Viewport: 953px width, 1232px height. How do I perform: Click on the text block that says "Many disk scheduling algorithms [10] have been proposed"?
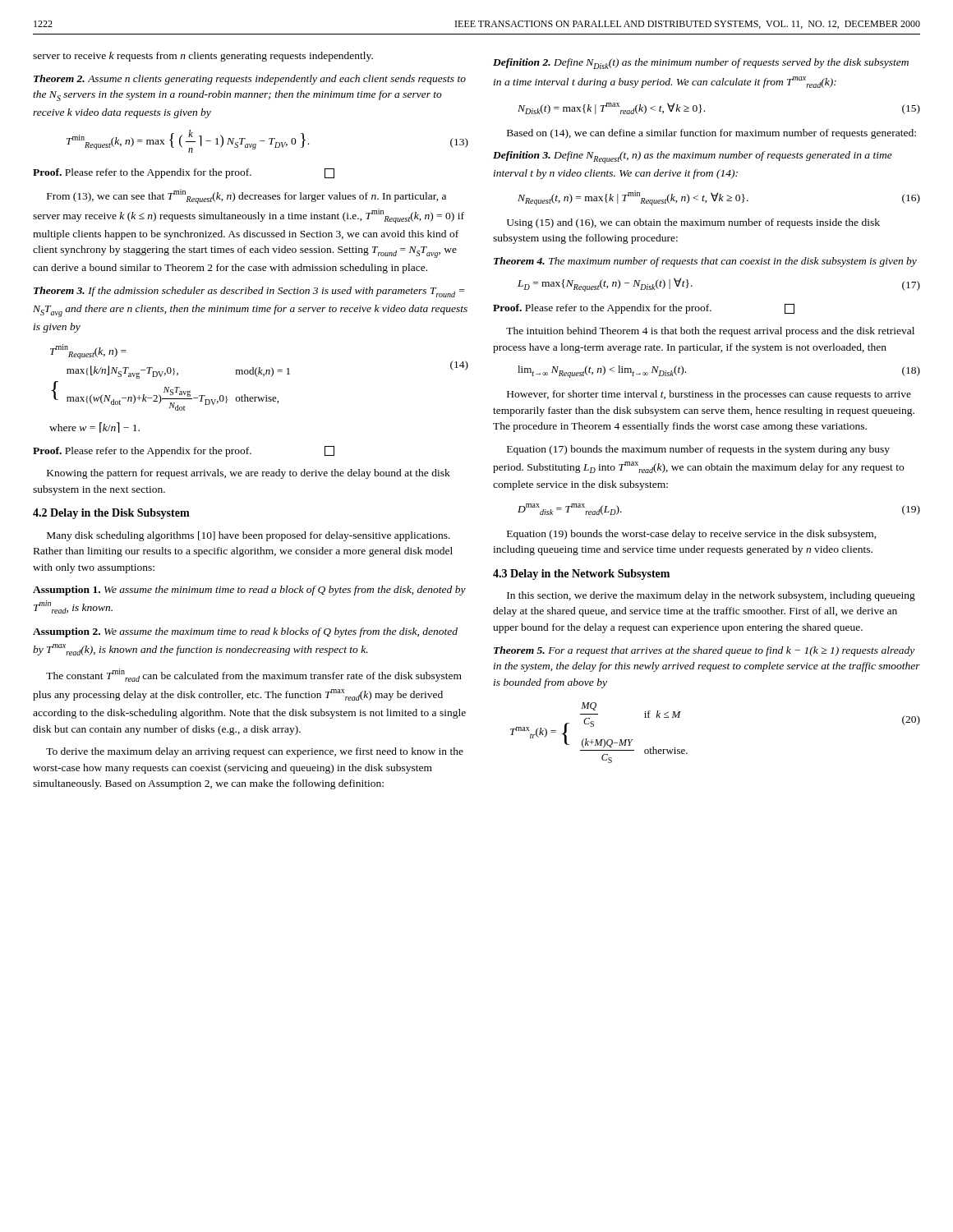click(243, 551)
